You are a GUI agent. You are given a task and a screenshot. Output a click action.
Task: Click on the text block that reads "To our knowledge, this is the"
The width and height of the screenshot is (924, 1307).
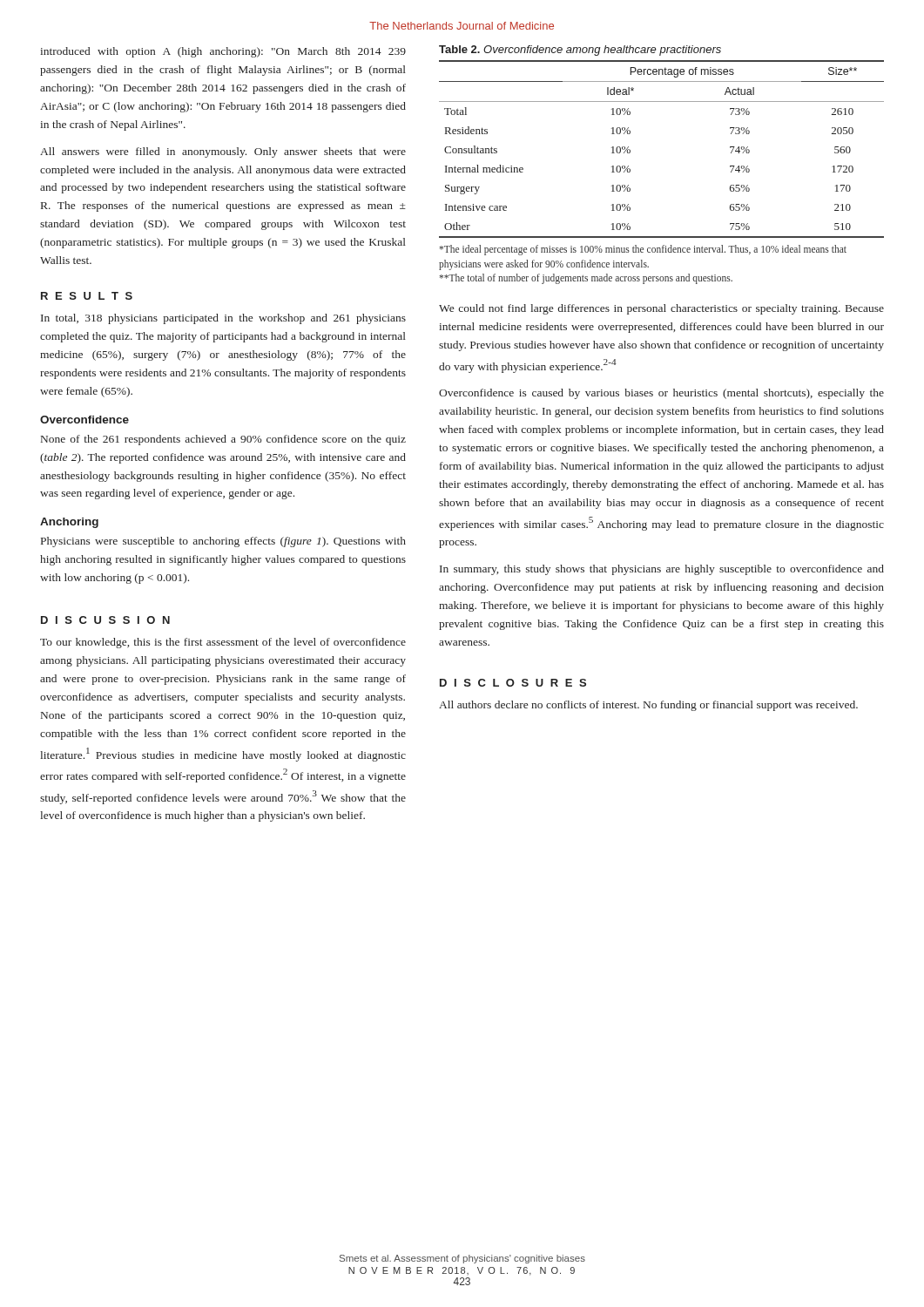pyautogui.click(x=223, y=728)
